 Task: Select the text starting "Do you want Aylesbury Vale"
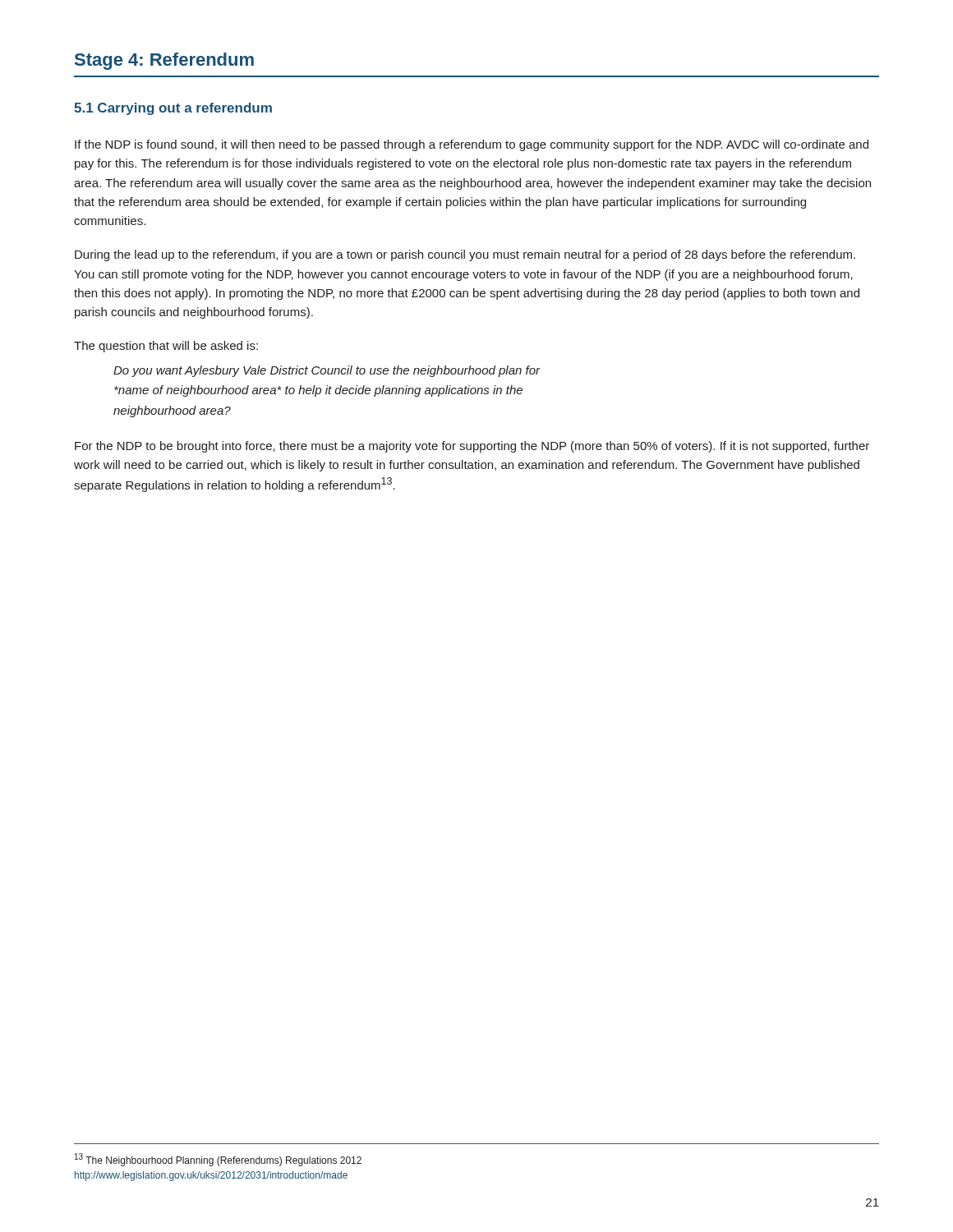tap(327, 390)
